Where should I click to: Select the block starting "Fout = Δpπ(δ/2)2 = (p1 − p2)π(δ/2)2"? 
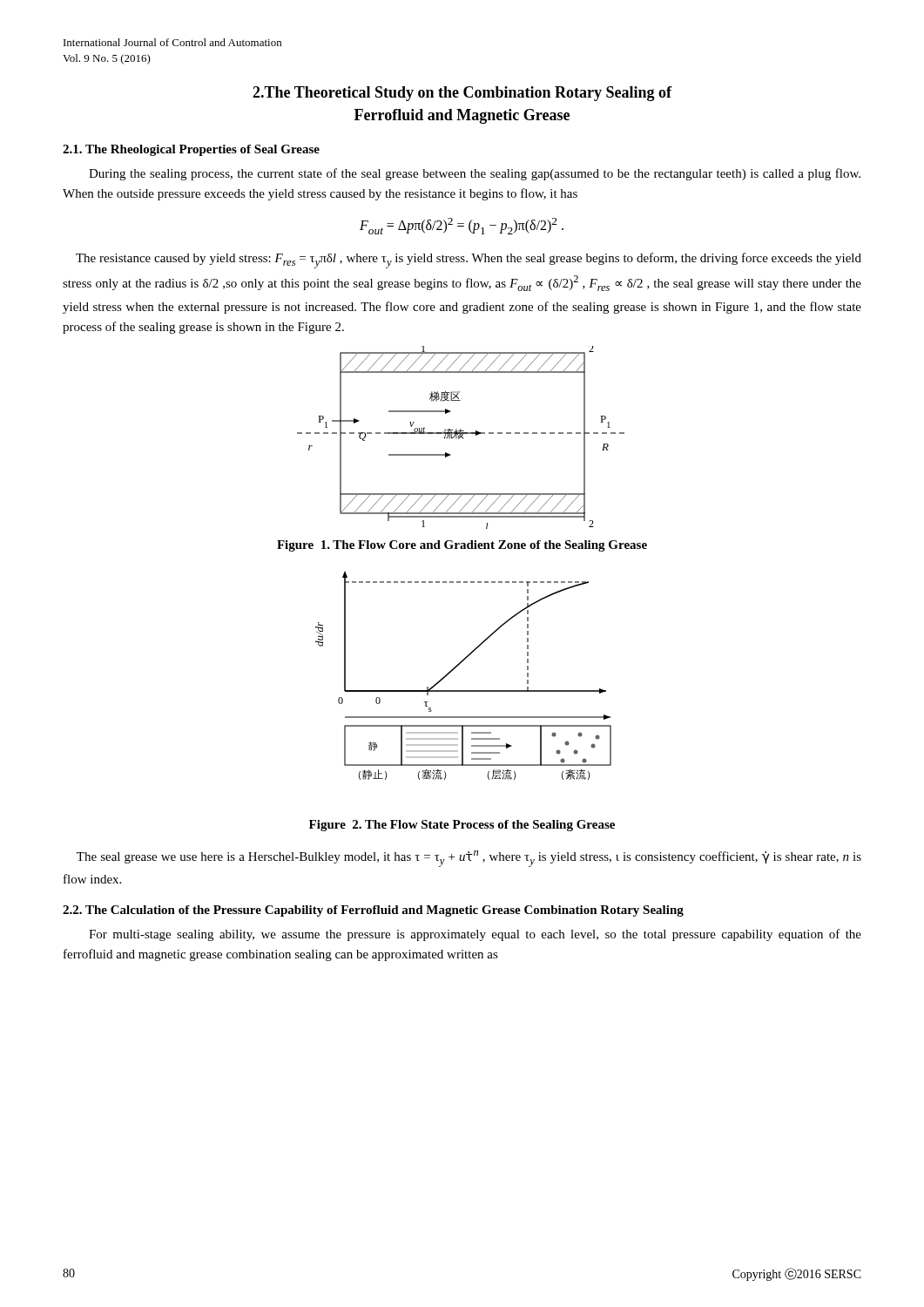462,226
